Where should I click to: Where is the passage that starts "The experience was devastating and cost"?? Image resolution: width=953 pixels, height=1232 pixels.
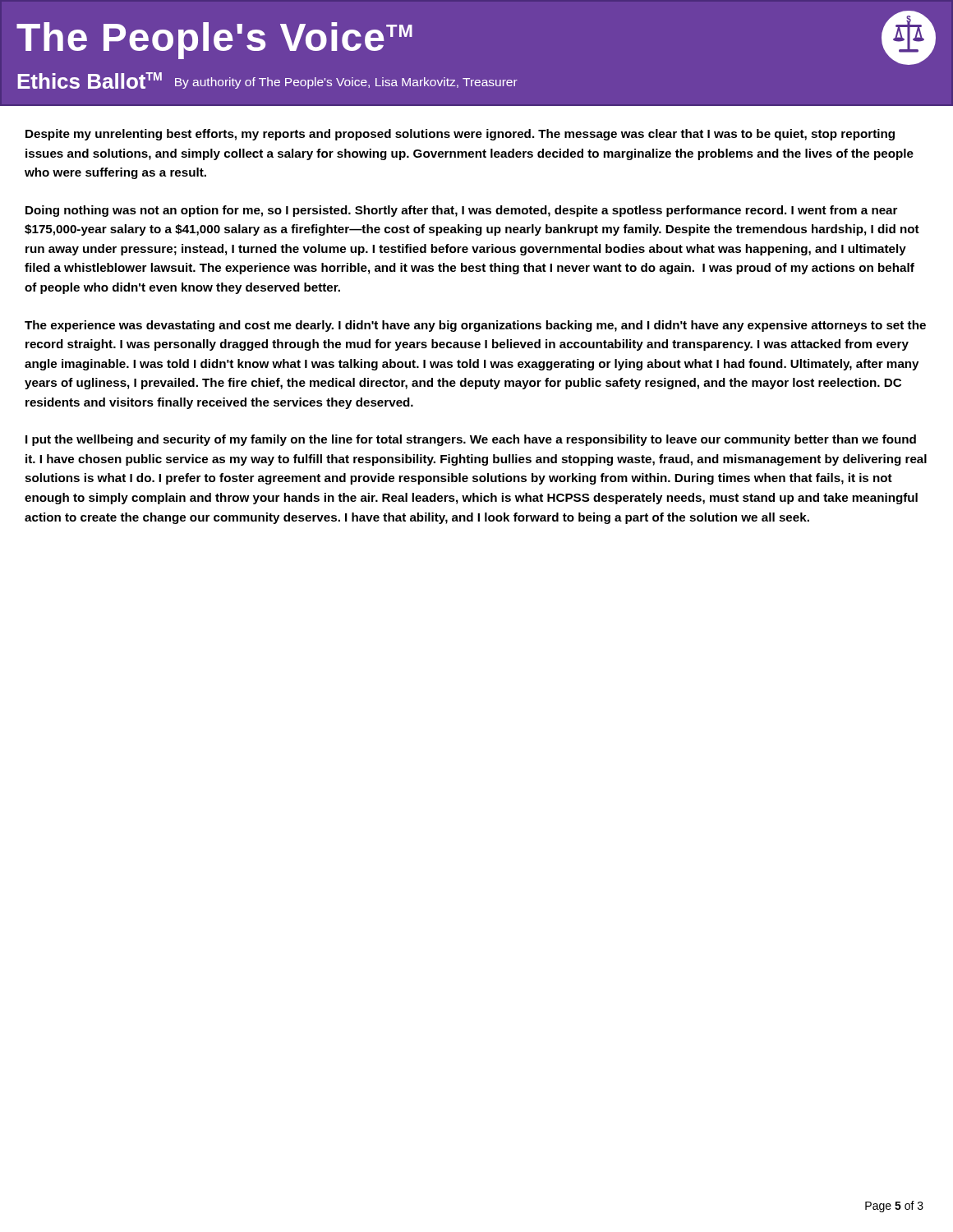pyautogui.click(x=475, y=363)
